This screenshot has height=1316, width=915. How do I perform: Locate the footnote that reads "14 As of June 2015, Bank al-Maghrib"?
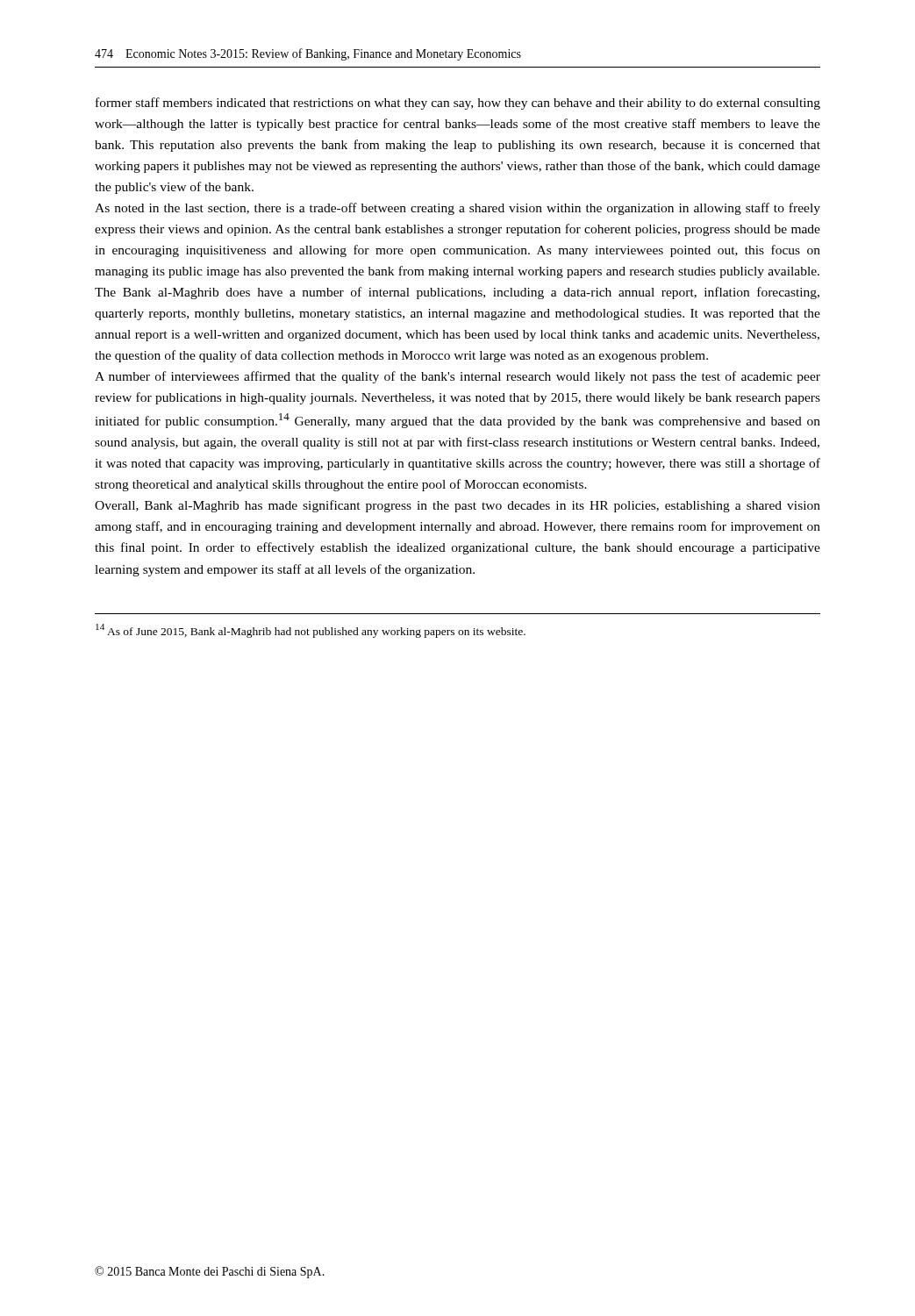(310, 629)
